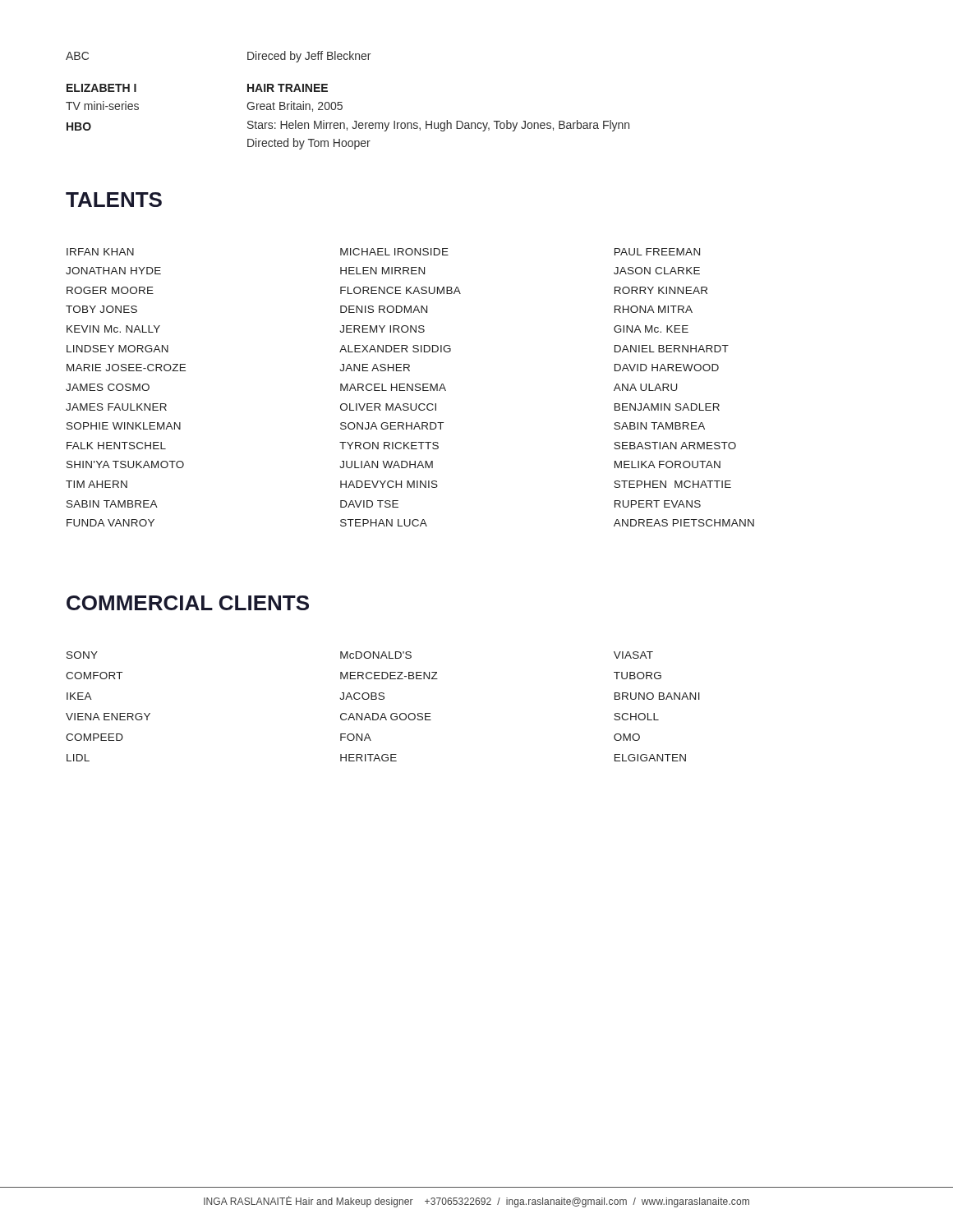
Task: Find "DANIEL BERNHARDT" on this page
Action: pos(671,348)
